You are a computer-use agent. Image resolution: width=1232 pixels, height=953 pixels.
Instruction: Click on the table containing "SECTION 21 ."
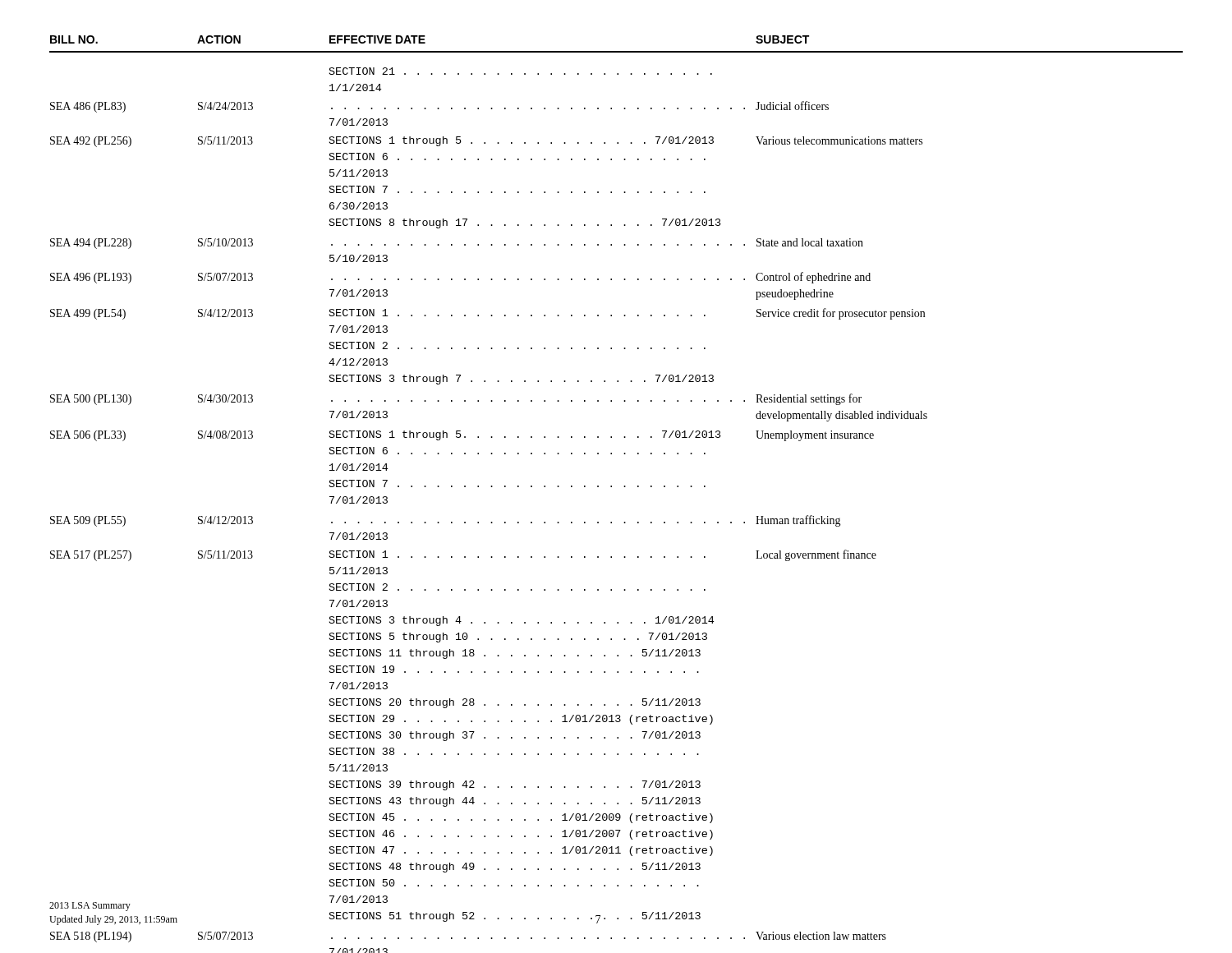coord(616,509)
